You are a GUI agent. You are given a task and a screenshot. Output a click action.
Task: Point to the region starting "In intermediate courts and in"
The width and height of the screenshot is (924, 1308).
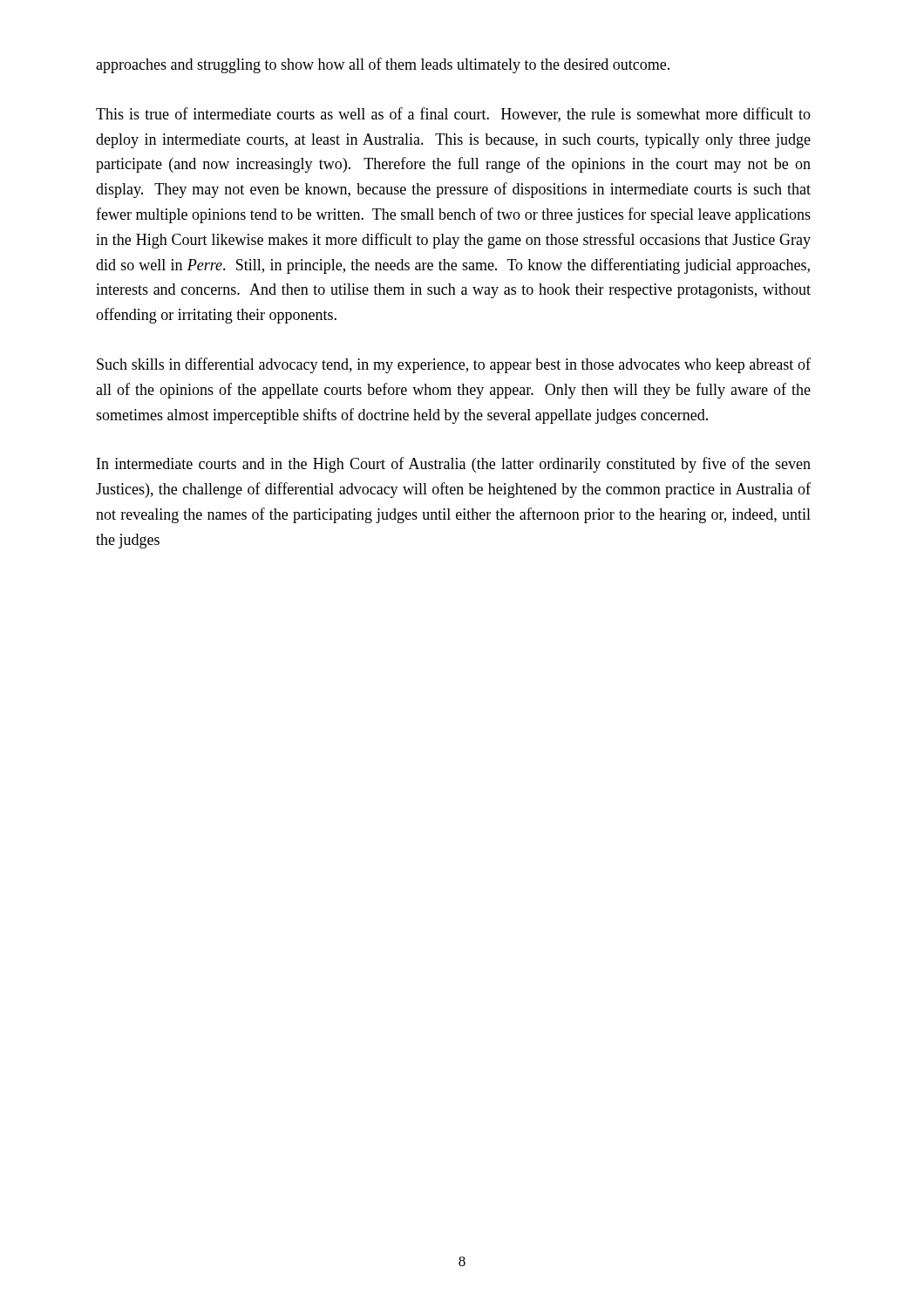(453, 502)
